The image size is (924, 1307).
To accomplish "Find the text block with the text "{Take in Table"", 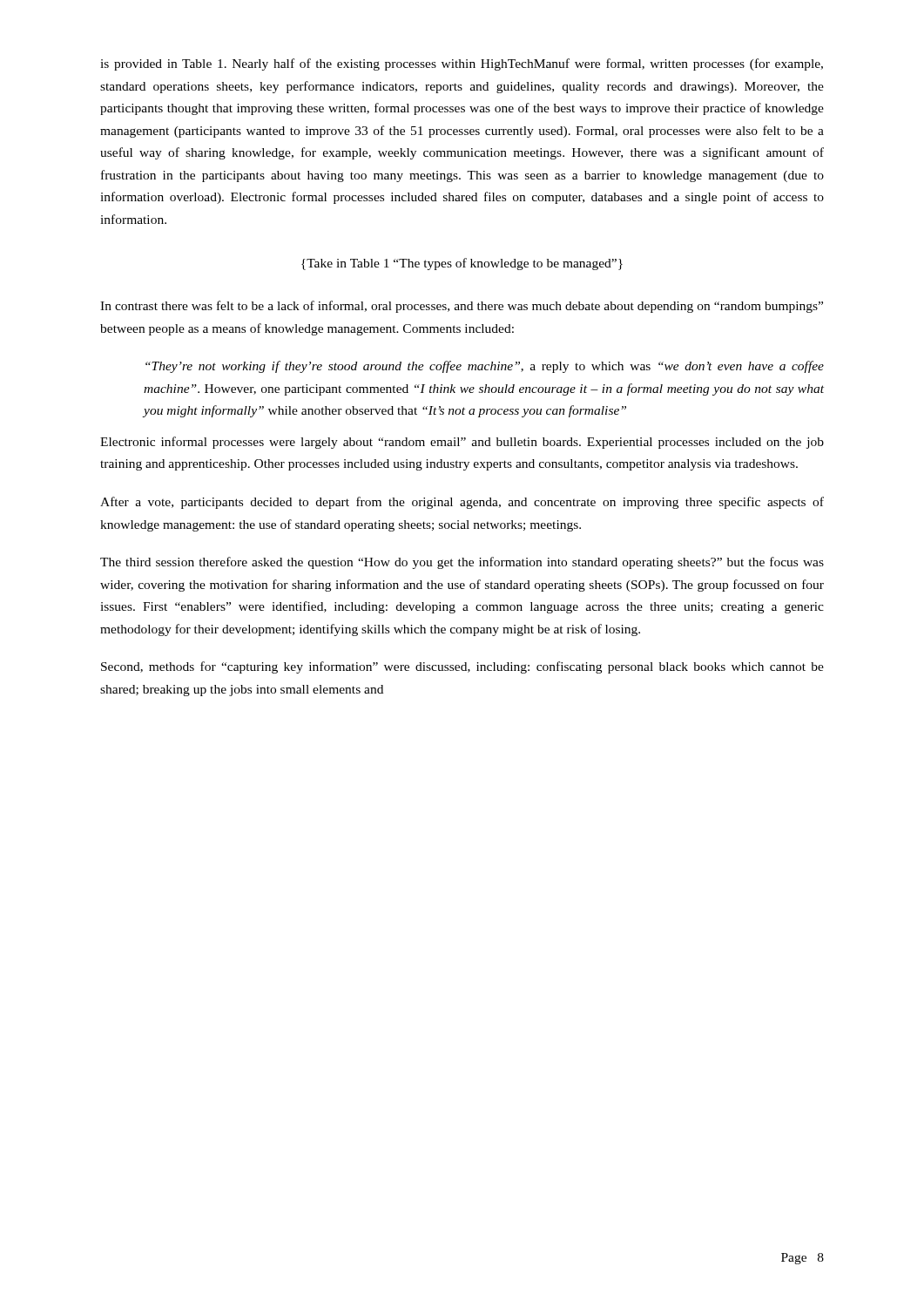I will [x=462, y=262].
